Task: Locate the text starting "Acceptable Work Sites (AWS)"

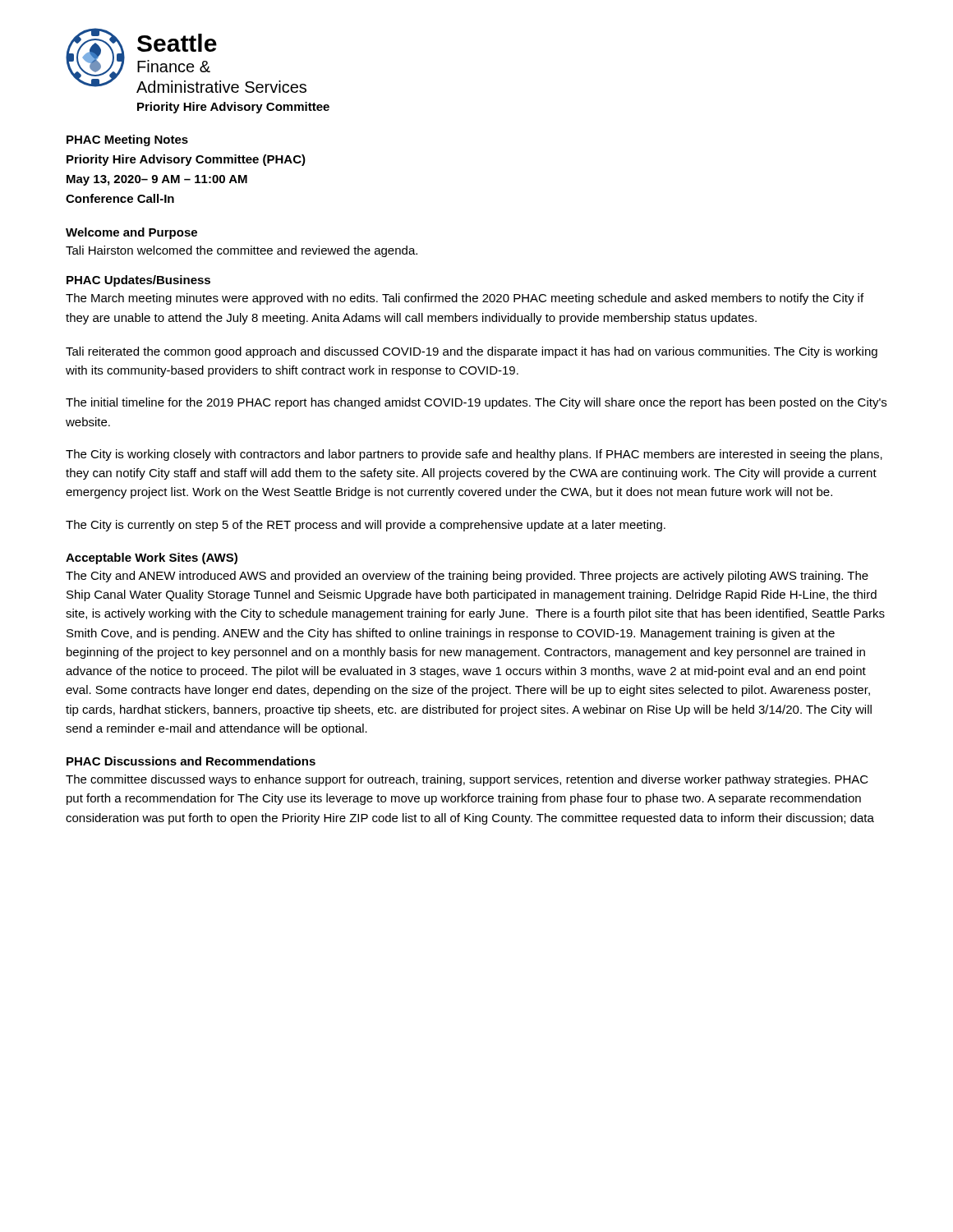Action: pyautogui.click(x=152, y=557)
